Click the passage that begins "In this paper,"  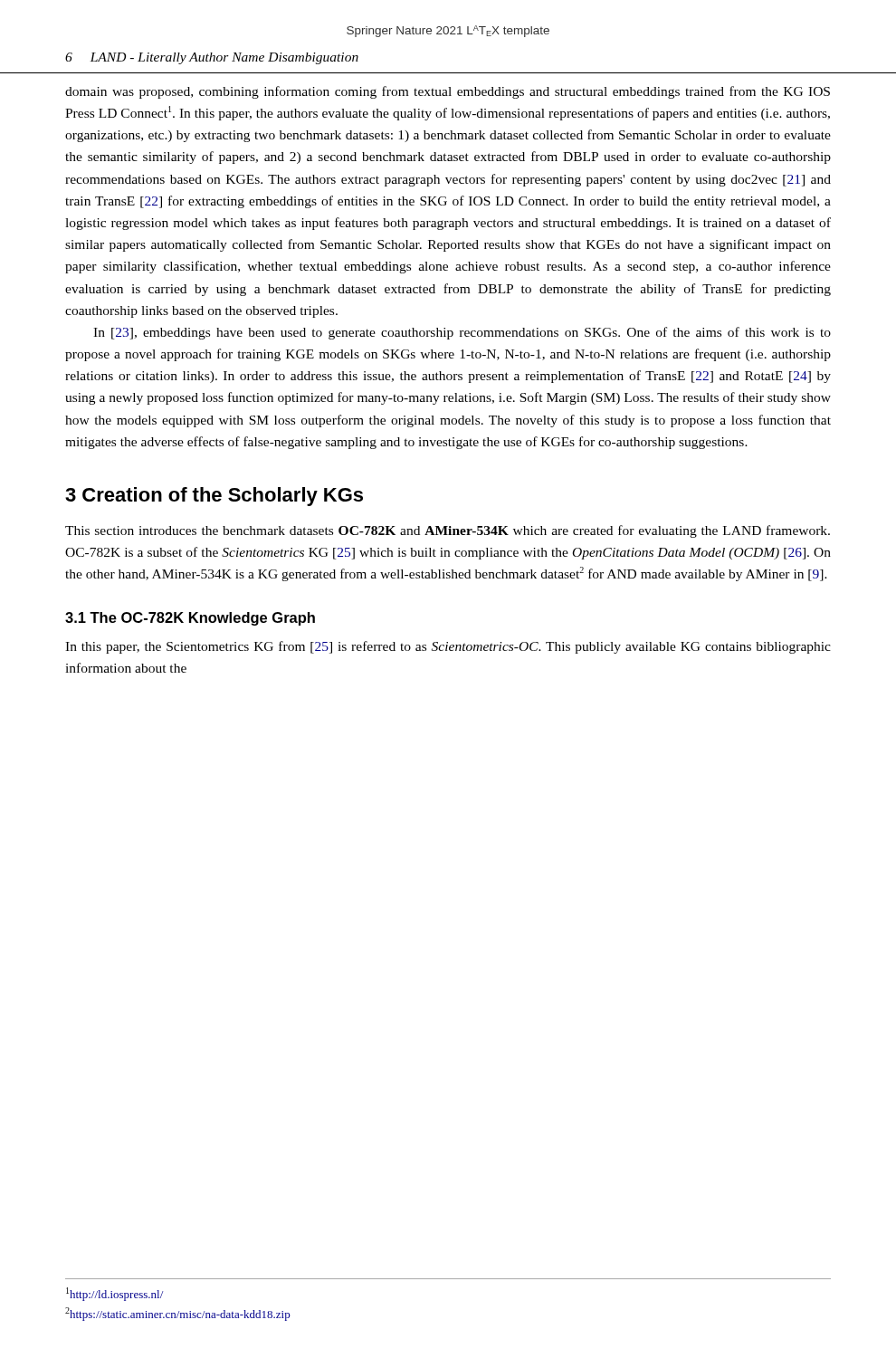[448, 657]
